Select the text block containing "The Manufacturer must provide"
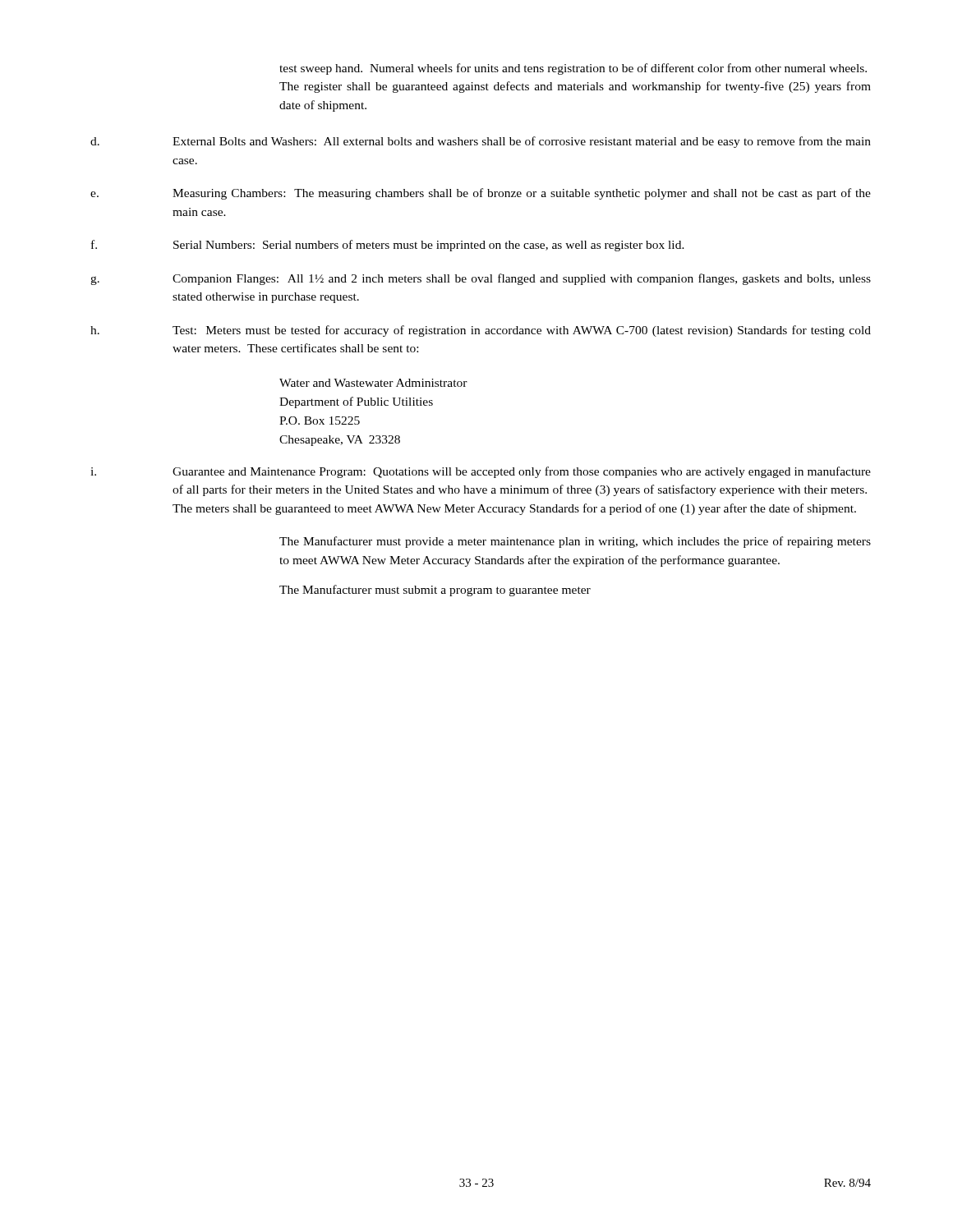 pyautogui.click(x=575, y=550)
